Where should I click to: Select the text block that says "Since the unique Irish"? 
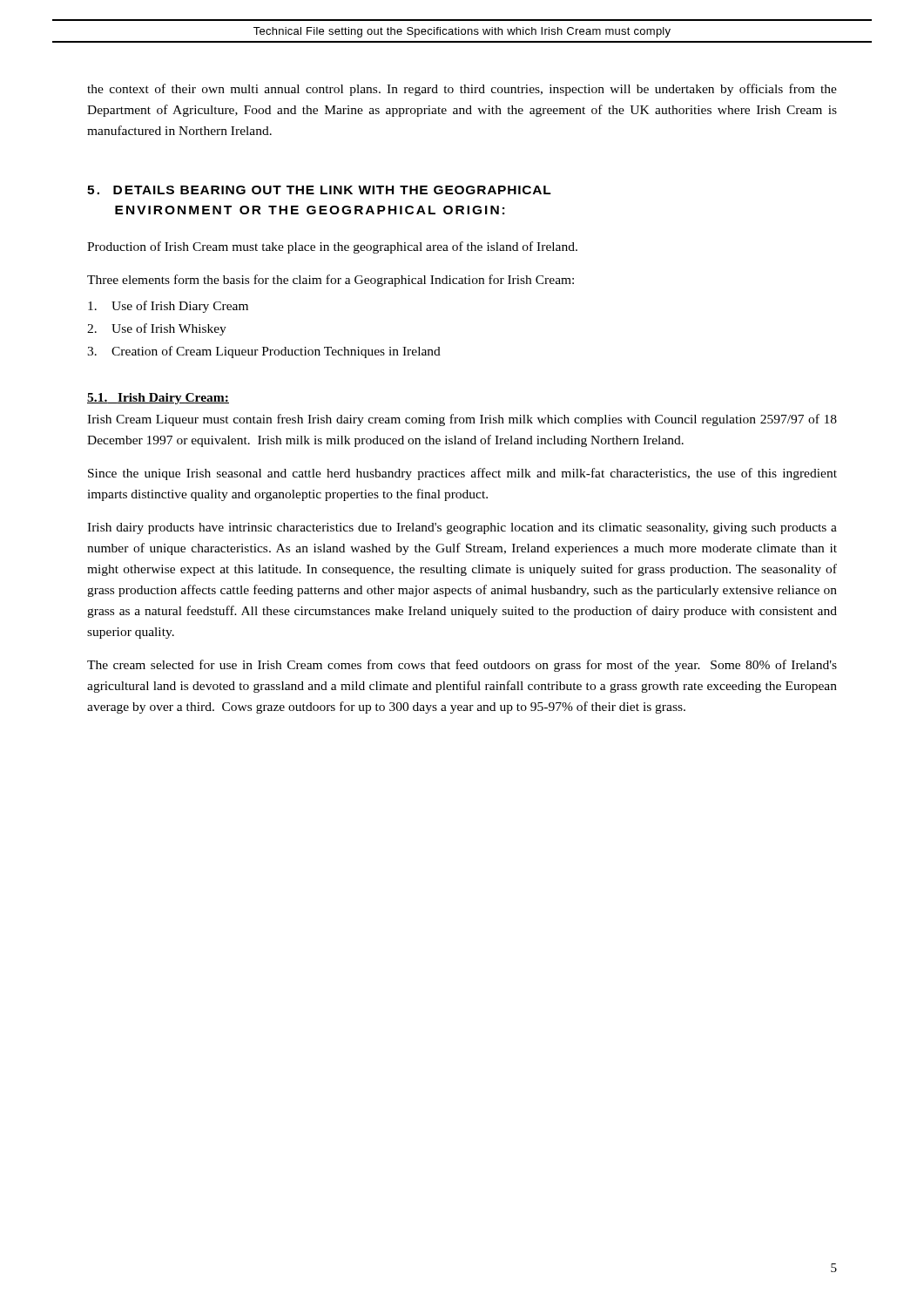click(x=462, y=483)
